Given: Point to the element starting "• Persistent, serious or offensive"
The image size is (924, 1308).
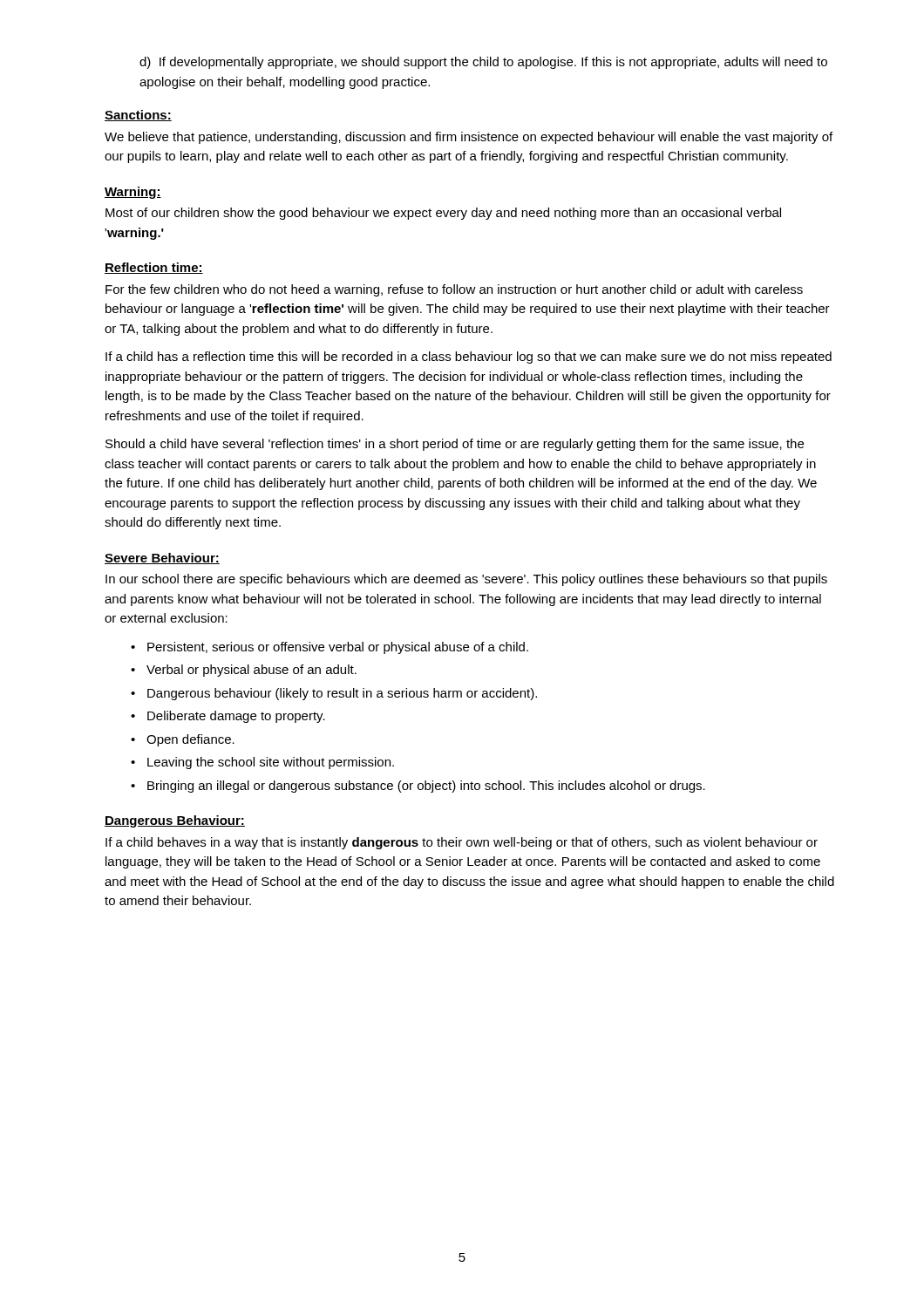Looking at the screenshot, I should coord(330,647).
